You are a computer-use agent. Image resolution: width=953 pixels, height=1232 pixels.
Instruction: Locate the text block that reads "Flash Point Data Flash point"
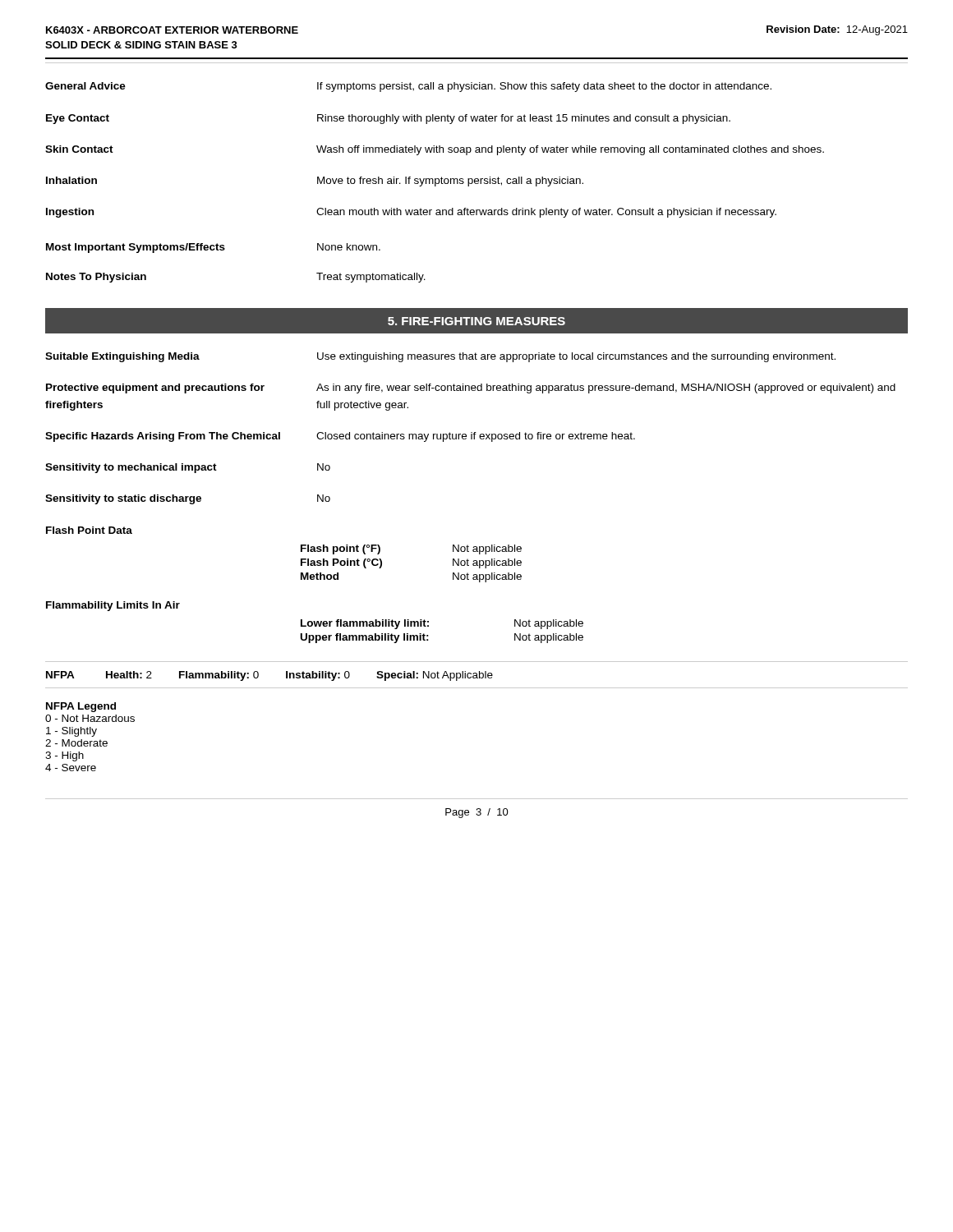476,552
